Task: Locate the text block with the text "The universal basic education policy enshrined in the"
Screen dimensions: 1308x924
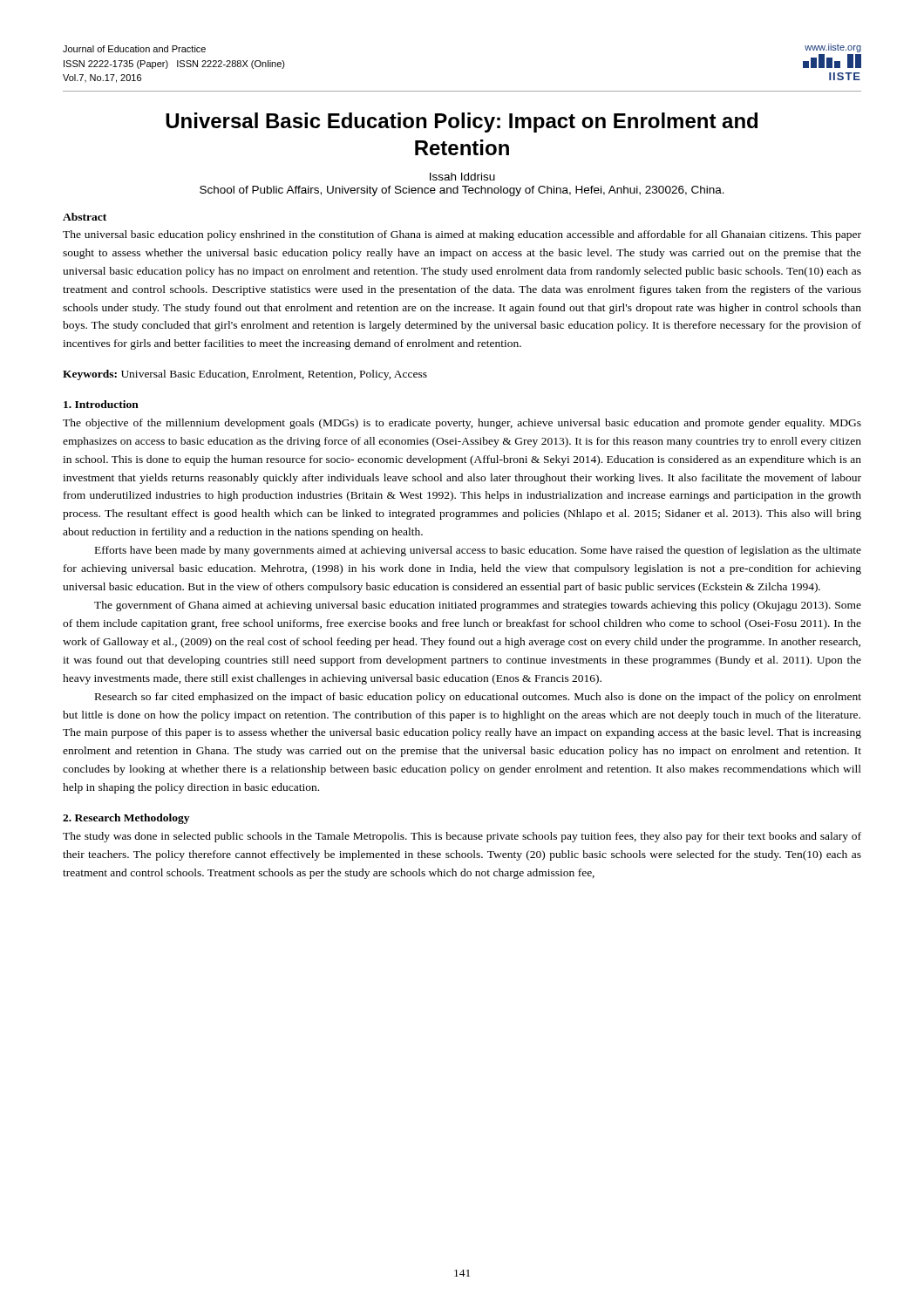Action: click(x=462, y=290)
